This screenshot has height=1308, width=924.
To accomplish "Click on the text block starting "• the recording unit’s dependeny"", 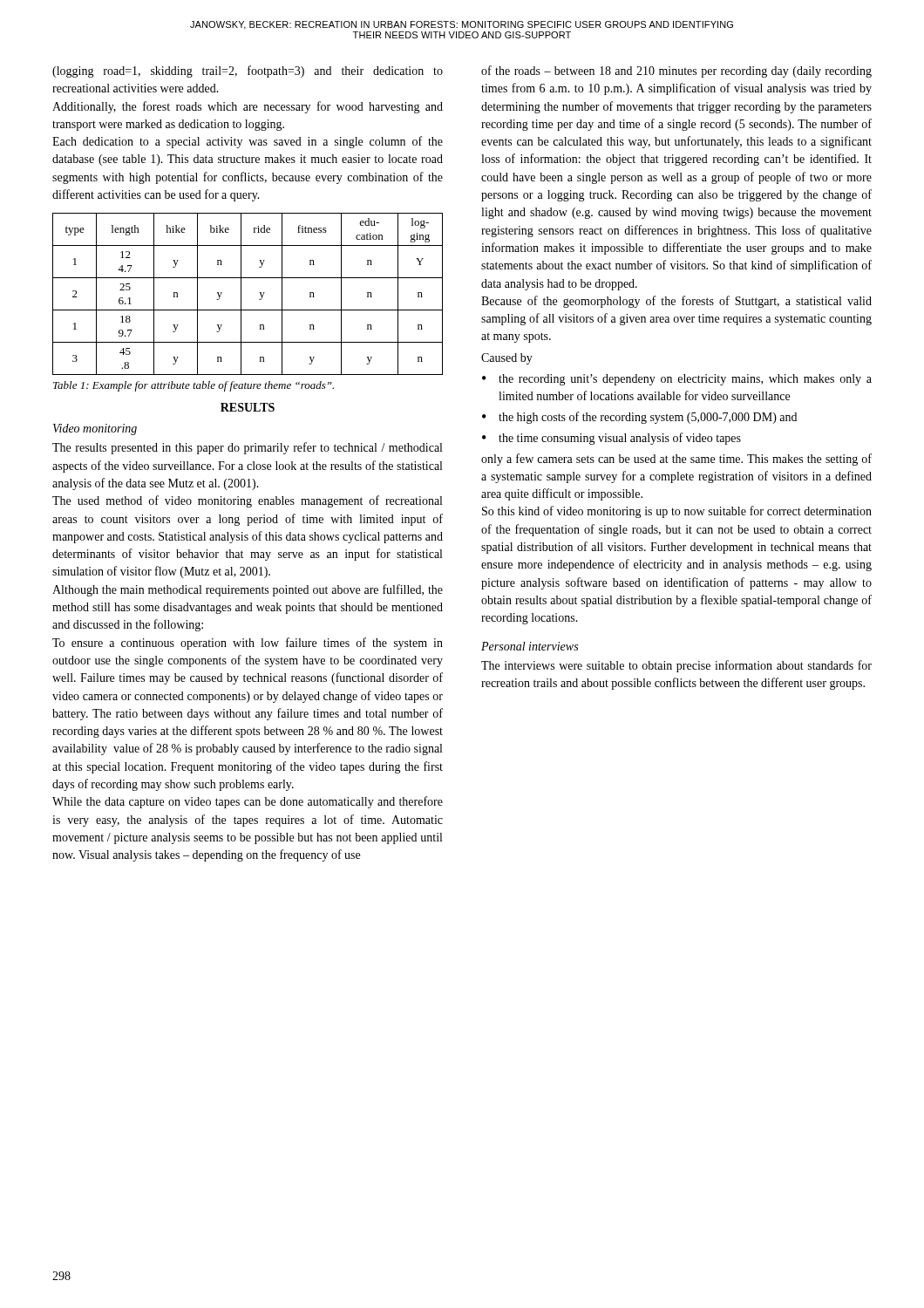I will 676,388.
